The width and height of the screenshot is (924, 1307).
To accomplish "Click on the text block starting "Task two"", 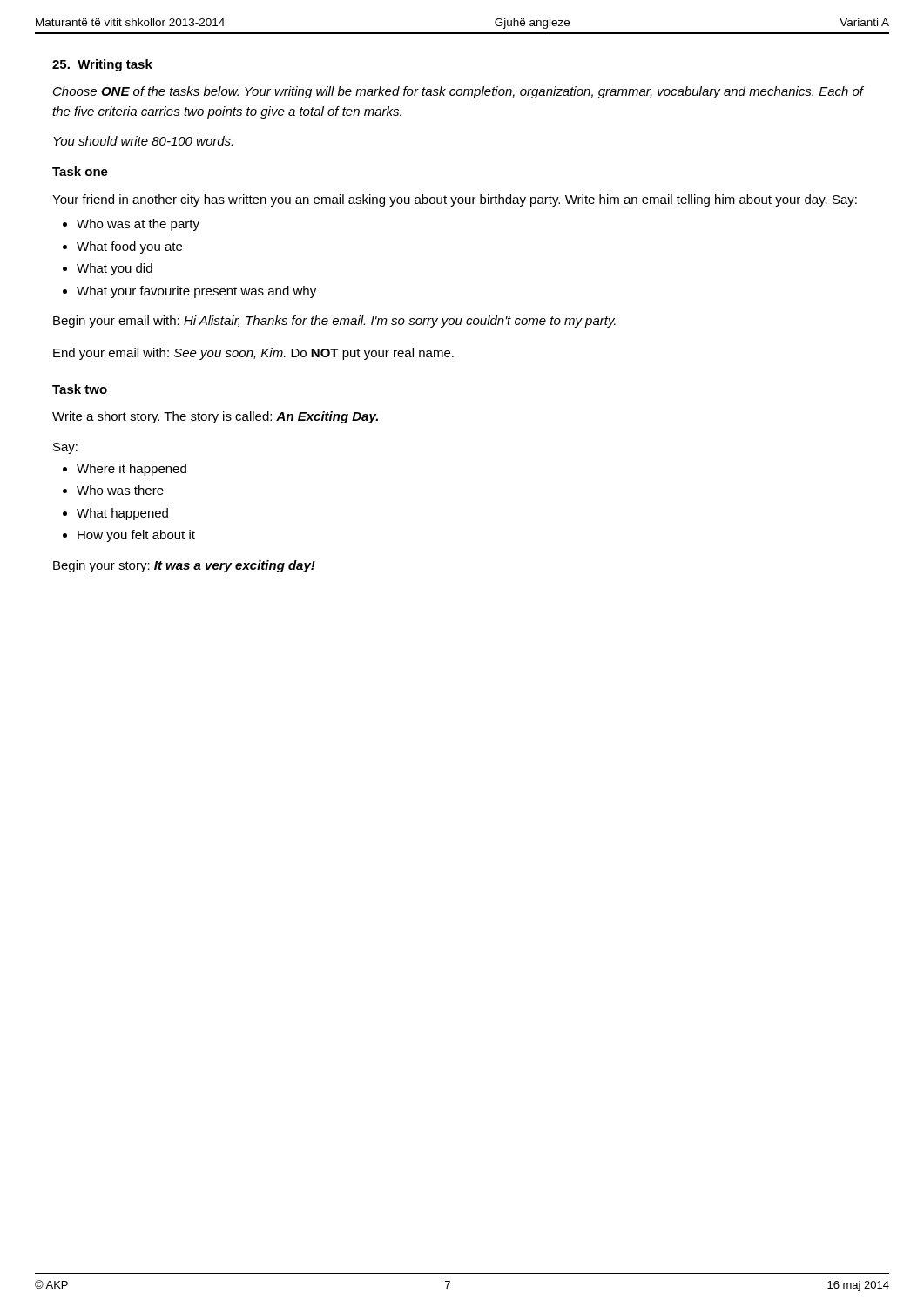I will (x=80, y=389).
